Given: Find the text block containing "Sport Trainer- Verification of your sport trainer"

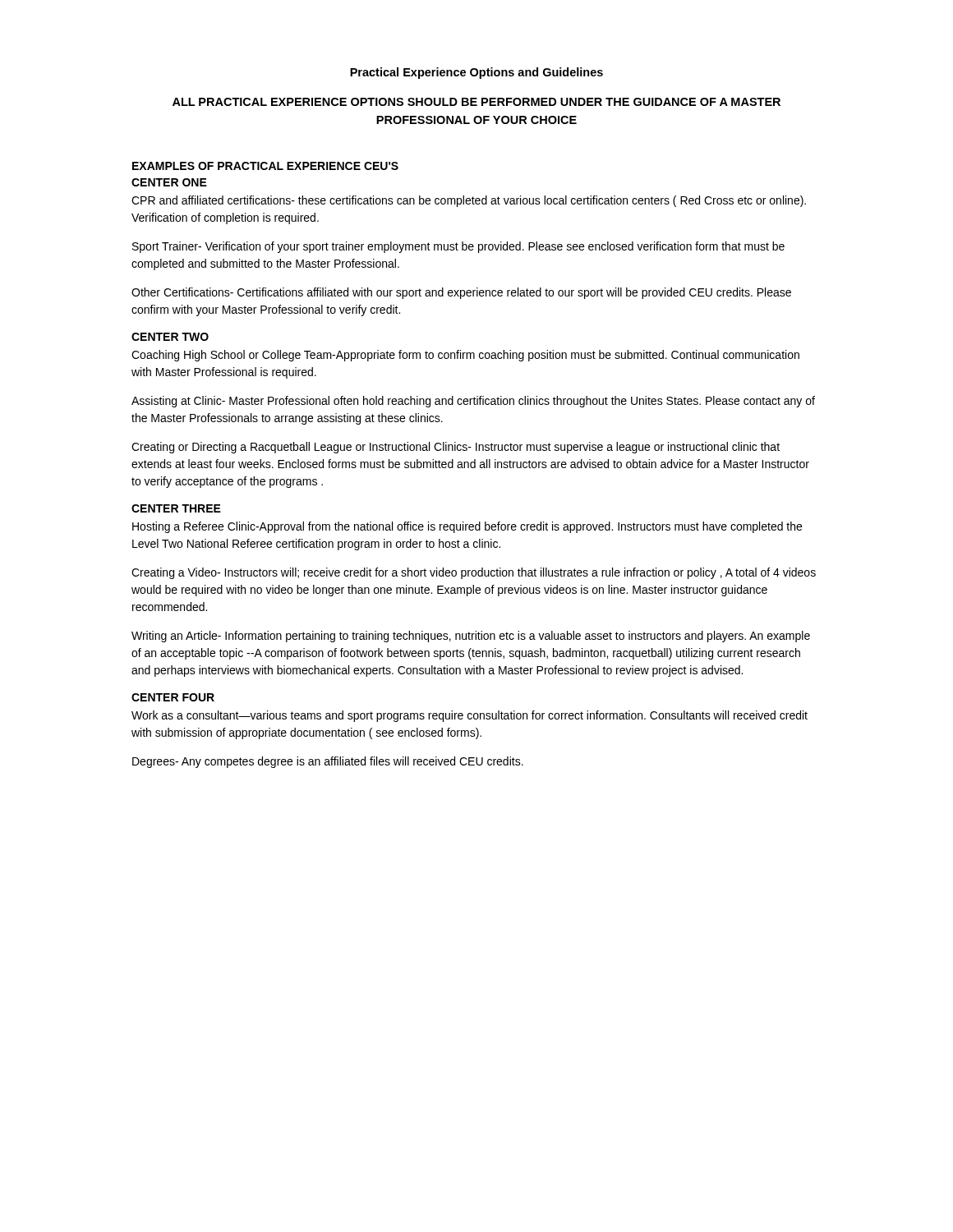Looking at the screenshot, I should point(458,255).
